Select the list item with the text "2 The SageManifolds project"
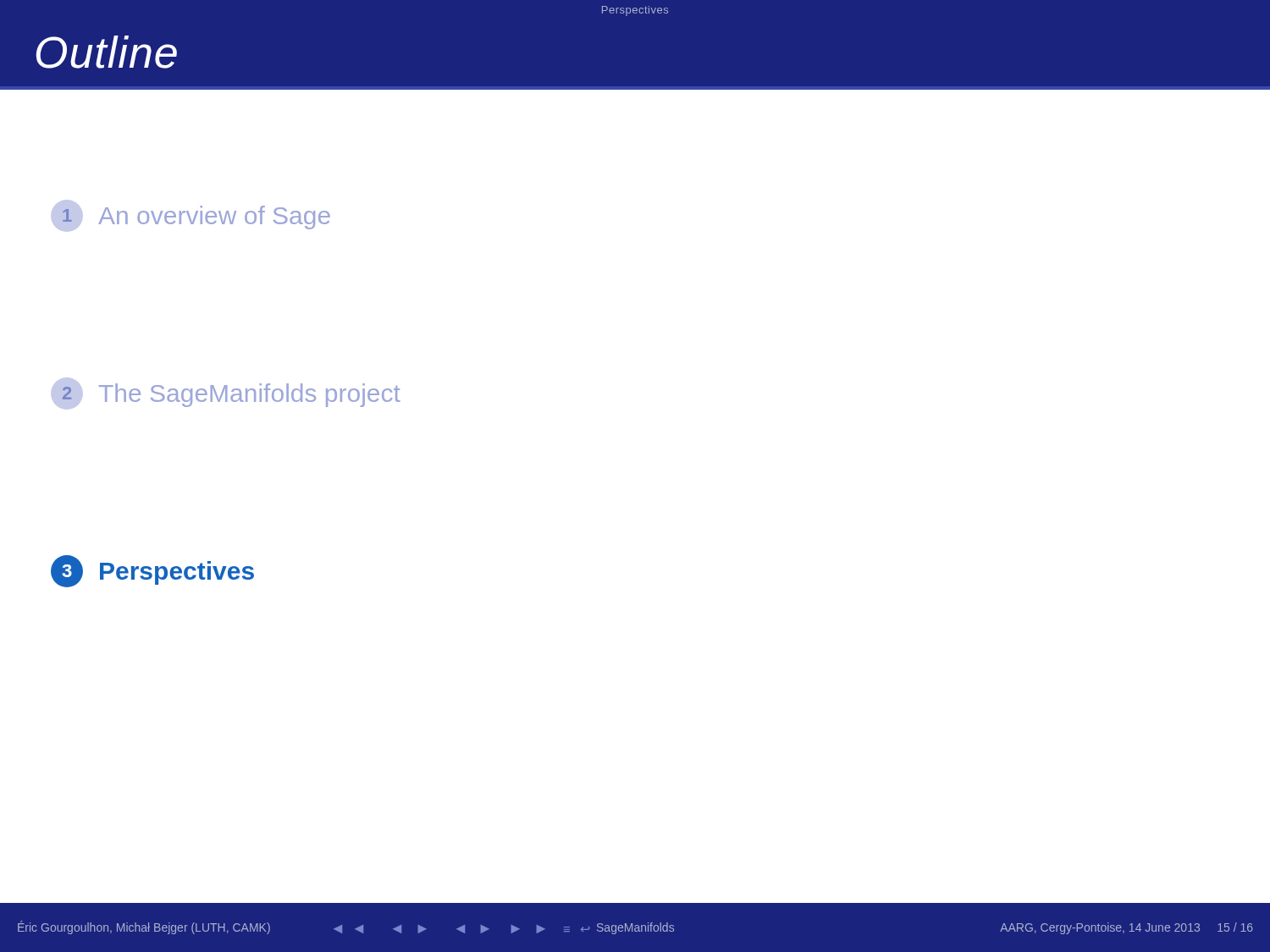1270x952 pixels. coord(226,393)
